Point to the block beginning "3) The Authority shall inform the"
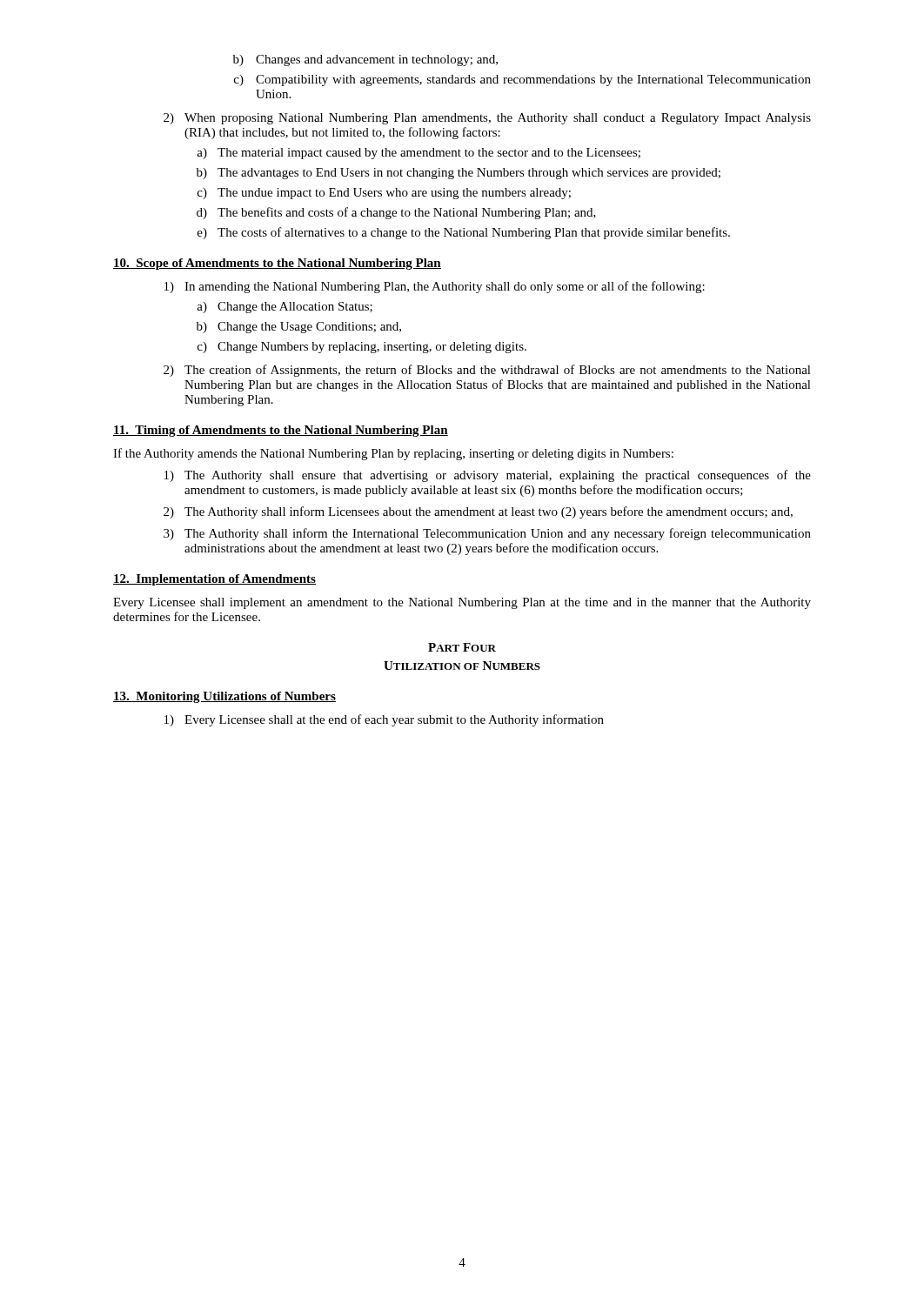Screen dimensions: 1305x924 tap(475, 541)
